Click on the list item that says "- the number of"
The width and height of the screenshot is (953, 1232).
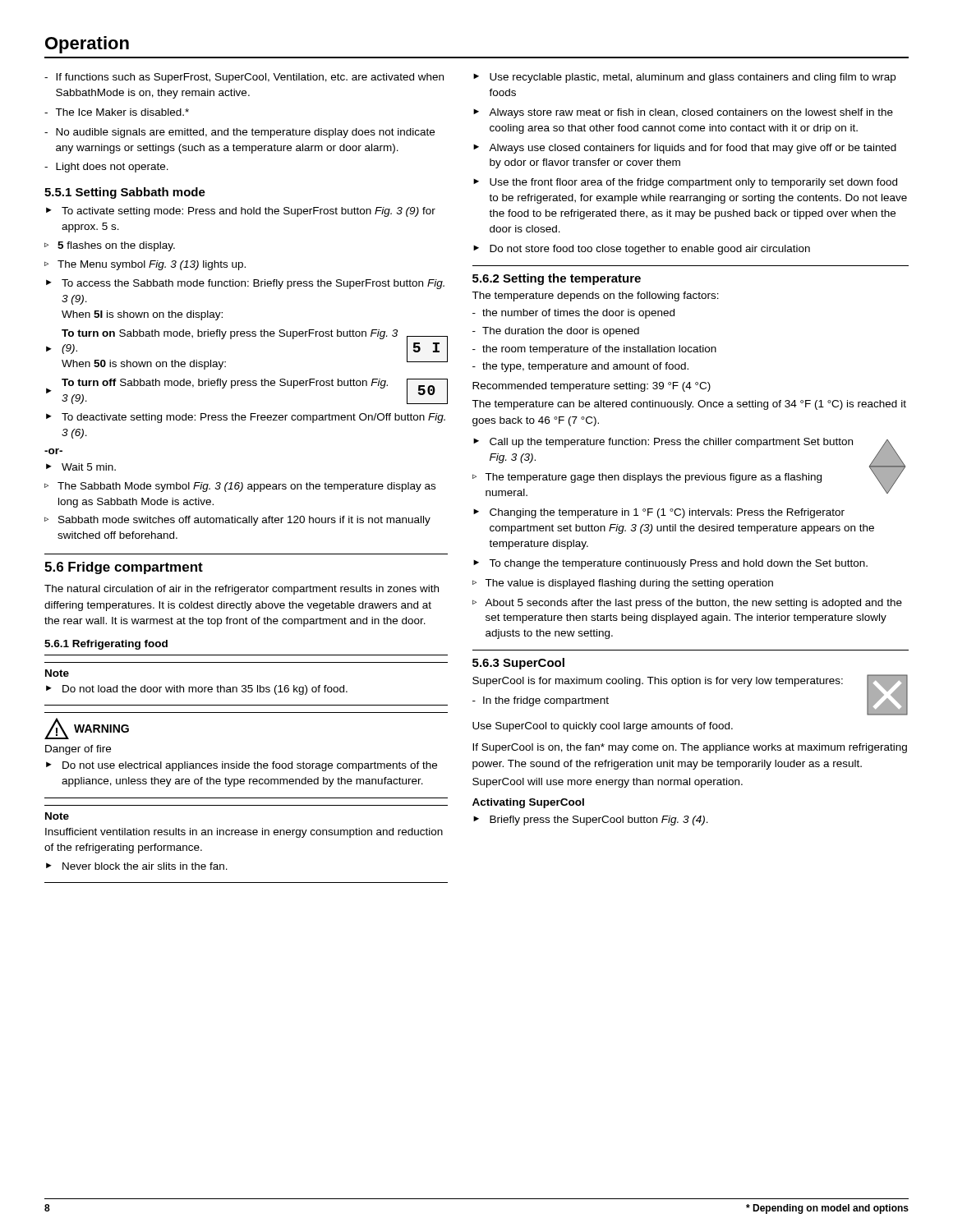[x=574, y=313]
